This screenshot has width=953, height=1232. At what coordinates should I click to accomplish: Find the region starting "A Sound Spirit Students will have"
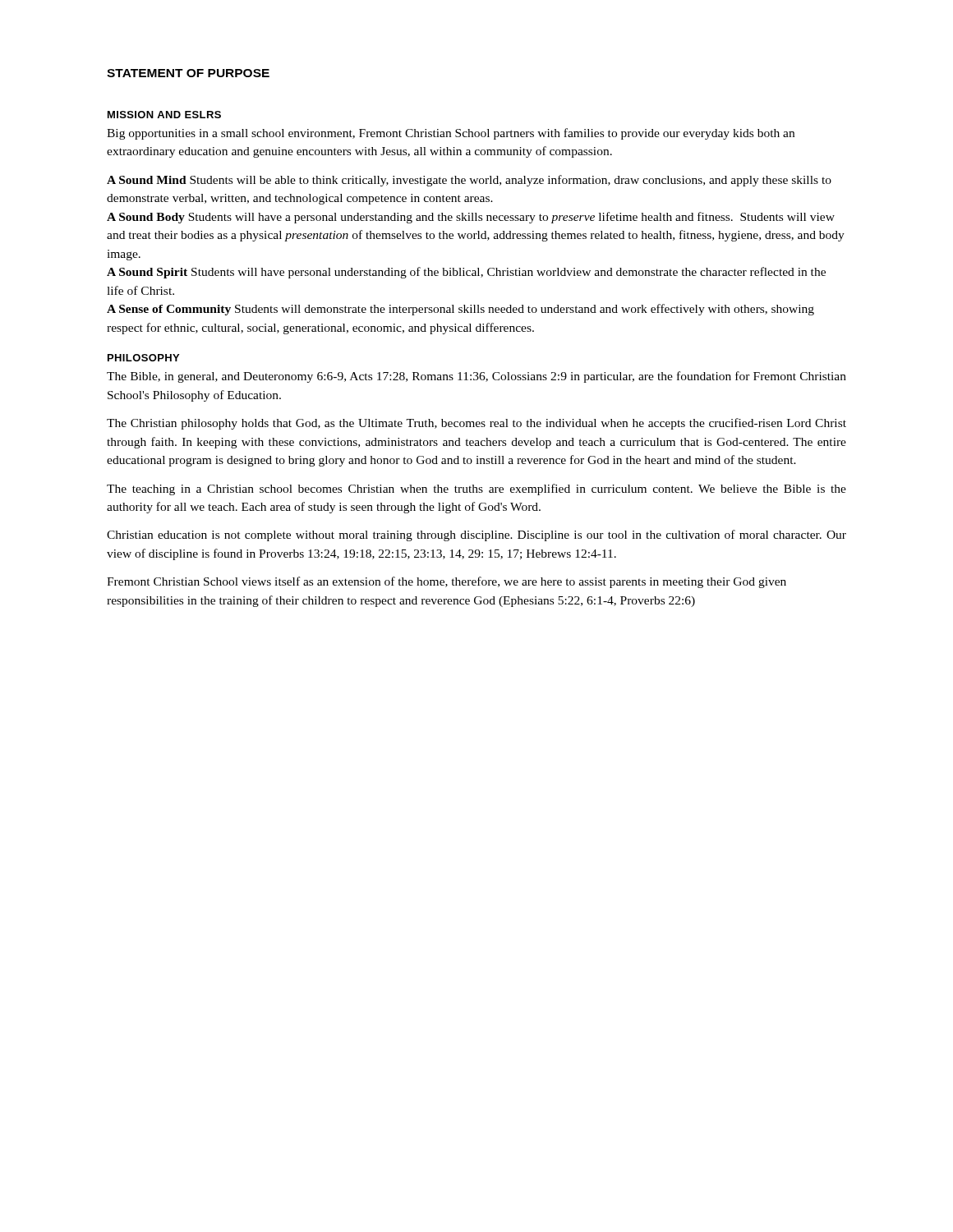(x=466, y=281)
